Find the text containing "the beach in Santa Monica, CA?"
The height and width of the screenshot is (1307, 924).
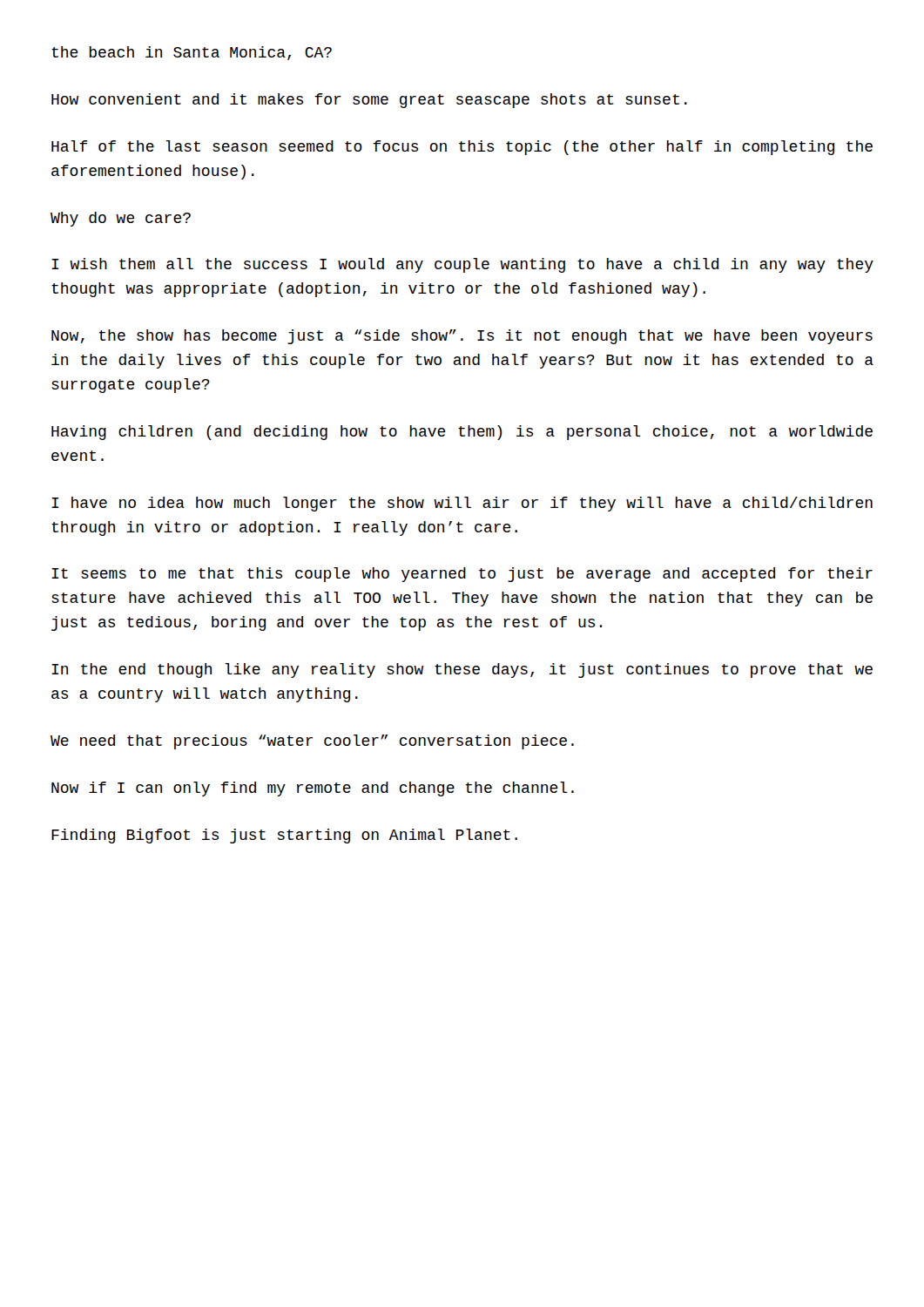[x=192, y=53]
